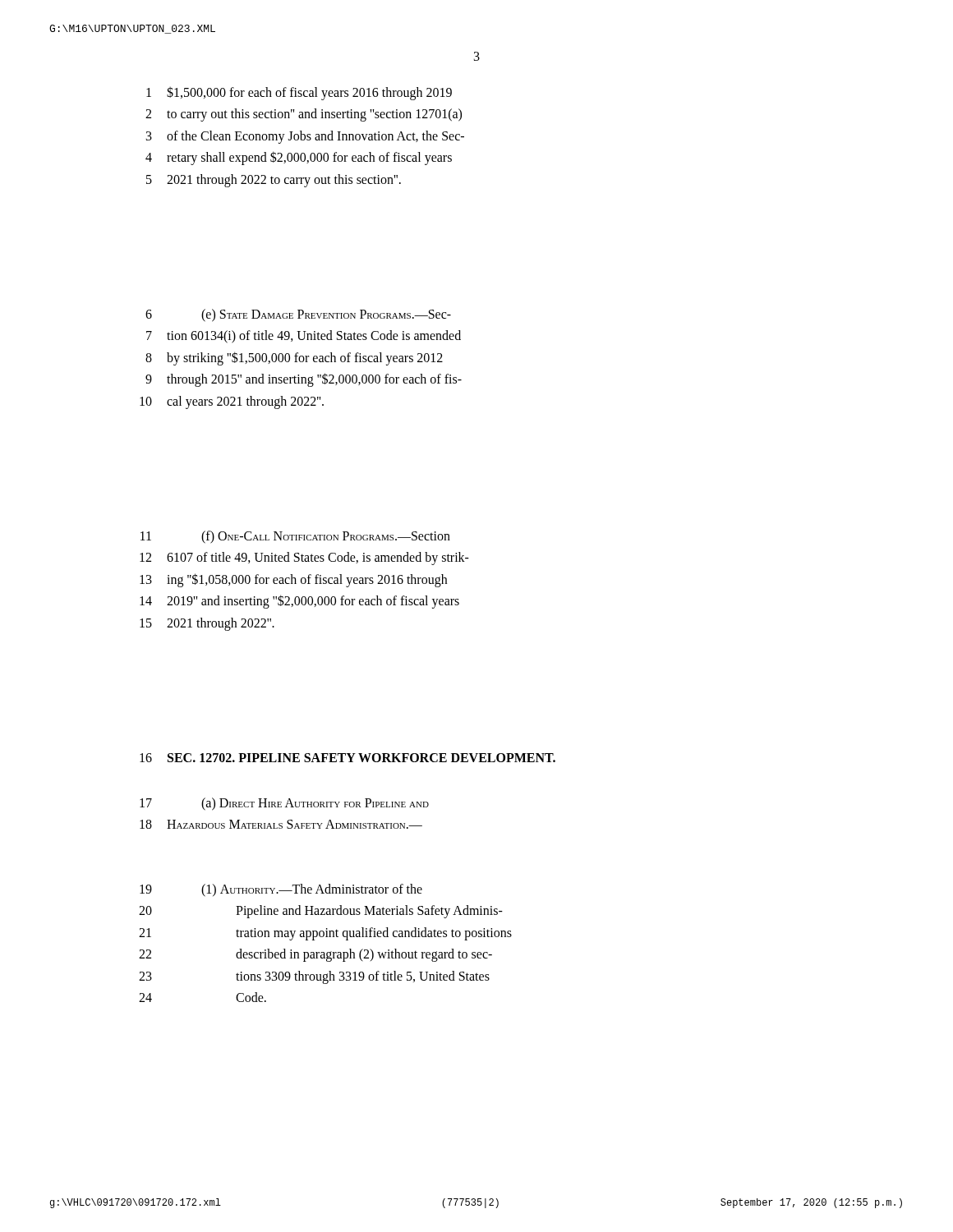This screenshot has width=953, height=1232.
Task: Point to the block beginning "17 (a) Direct Hire"
Action: point(284,804)
